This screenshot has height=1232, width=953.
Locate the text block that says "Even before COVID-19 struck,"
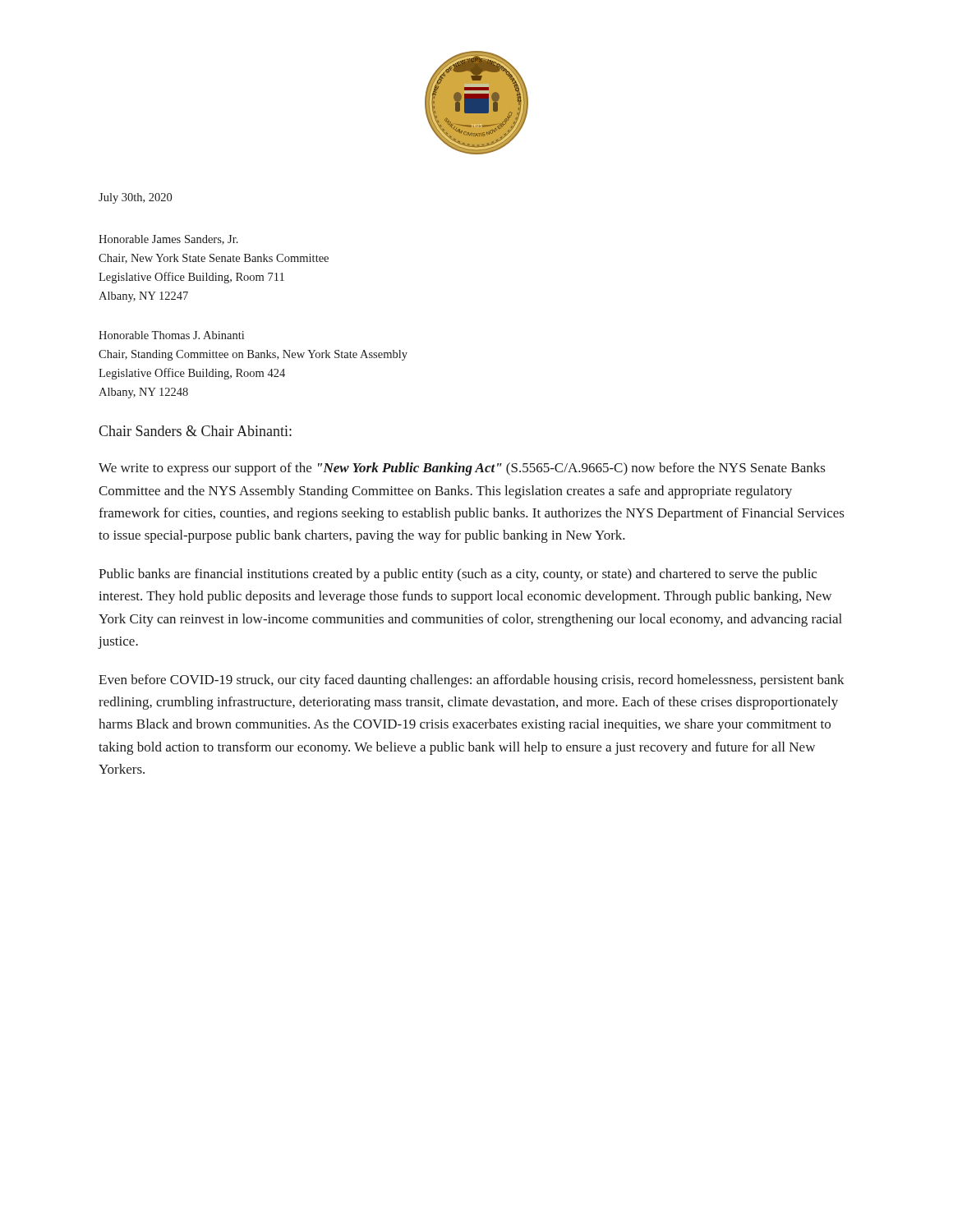coord(471,724)
